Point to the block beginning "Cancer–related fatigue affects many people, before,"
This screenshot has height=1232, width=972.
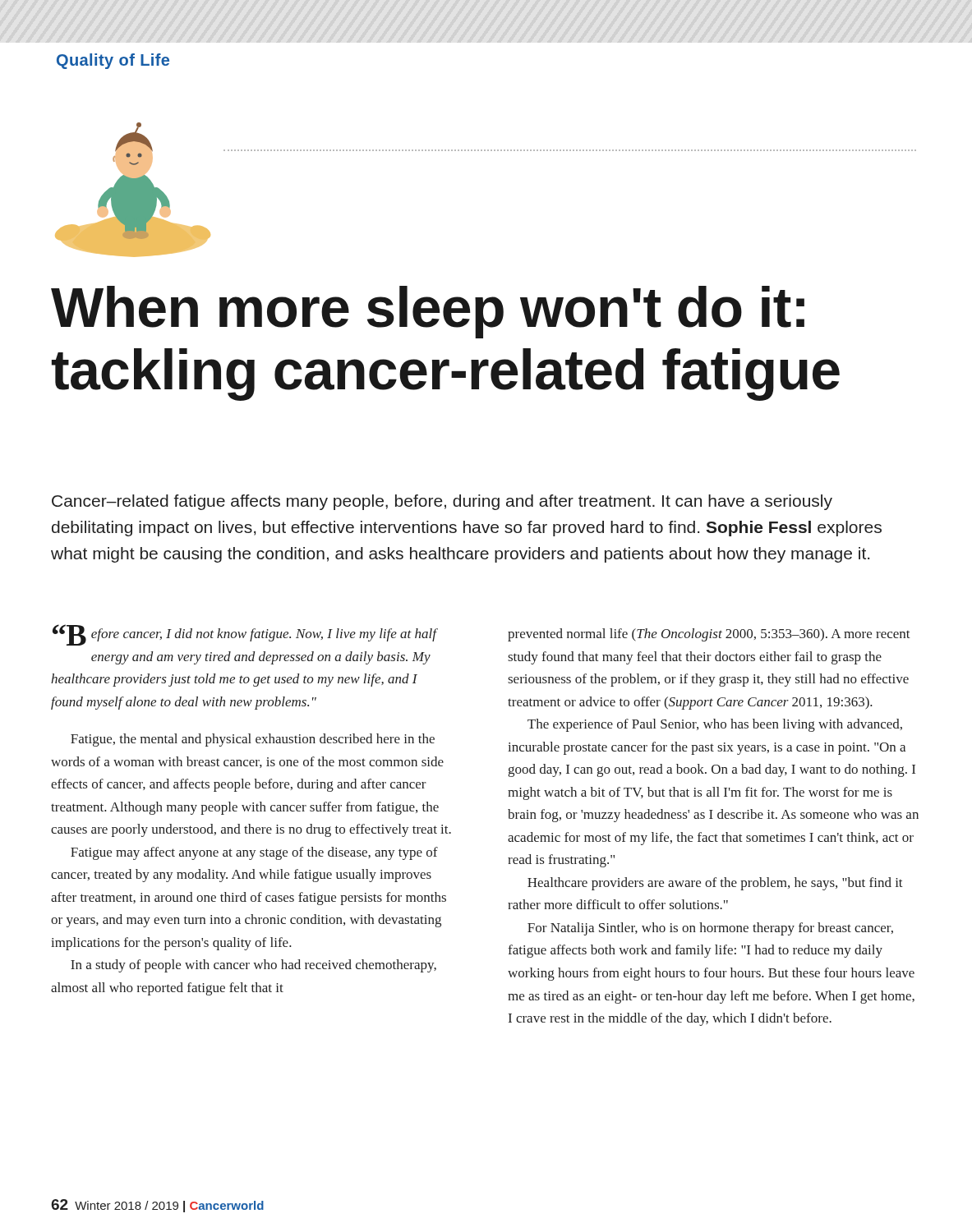[x=467, y=527]
